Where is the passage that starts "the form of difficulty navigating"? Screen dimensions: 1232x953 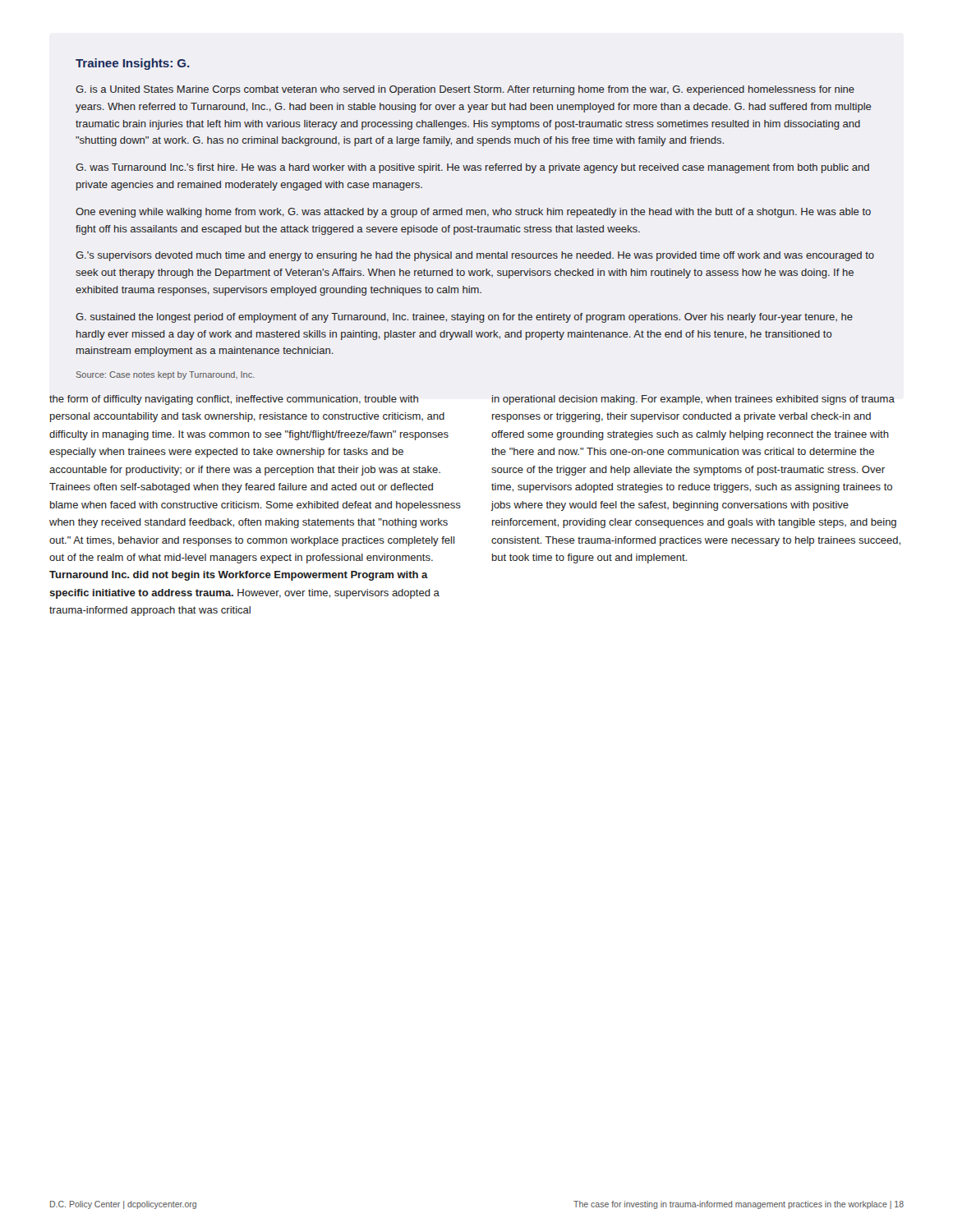tap(255, 478)
